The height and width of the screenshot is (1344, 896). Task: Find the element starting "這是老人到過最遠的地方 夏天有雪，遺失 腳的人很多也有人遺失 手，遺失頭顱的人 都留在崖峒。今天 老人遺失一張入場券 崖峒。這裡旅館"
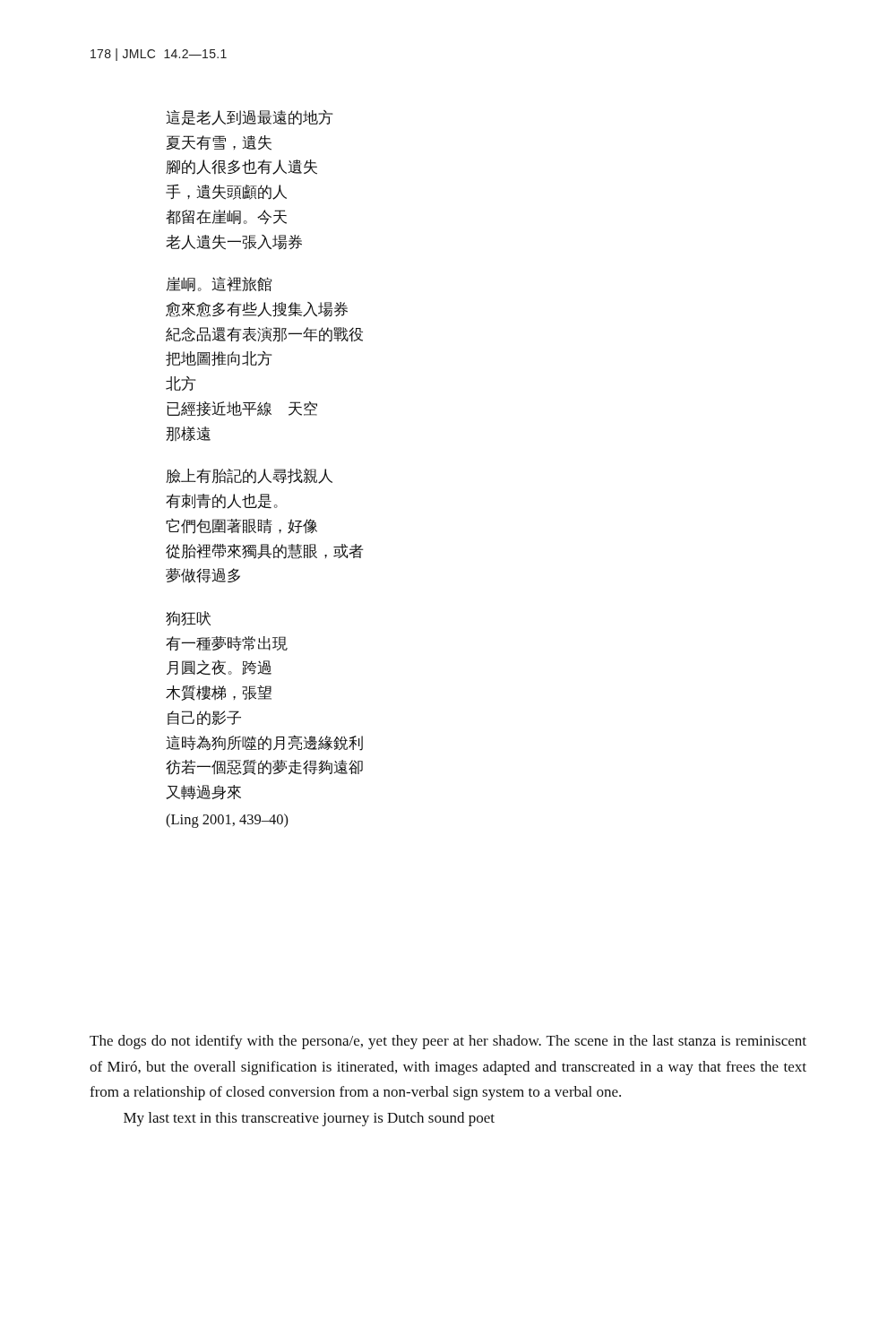pos(265,469)
